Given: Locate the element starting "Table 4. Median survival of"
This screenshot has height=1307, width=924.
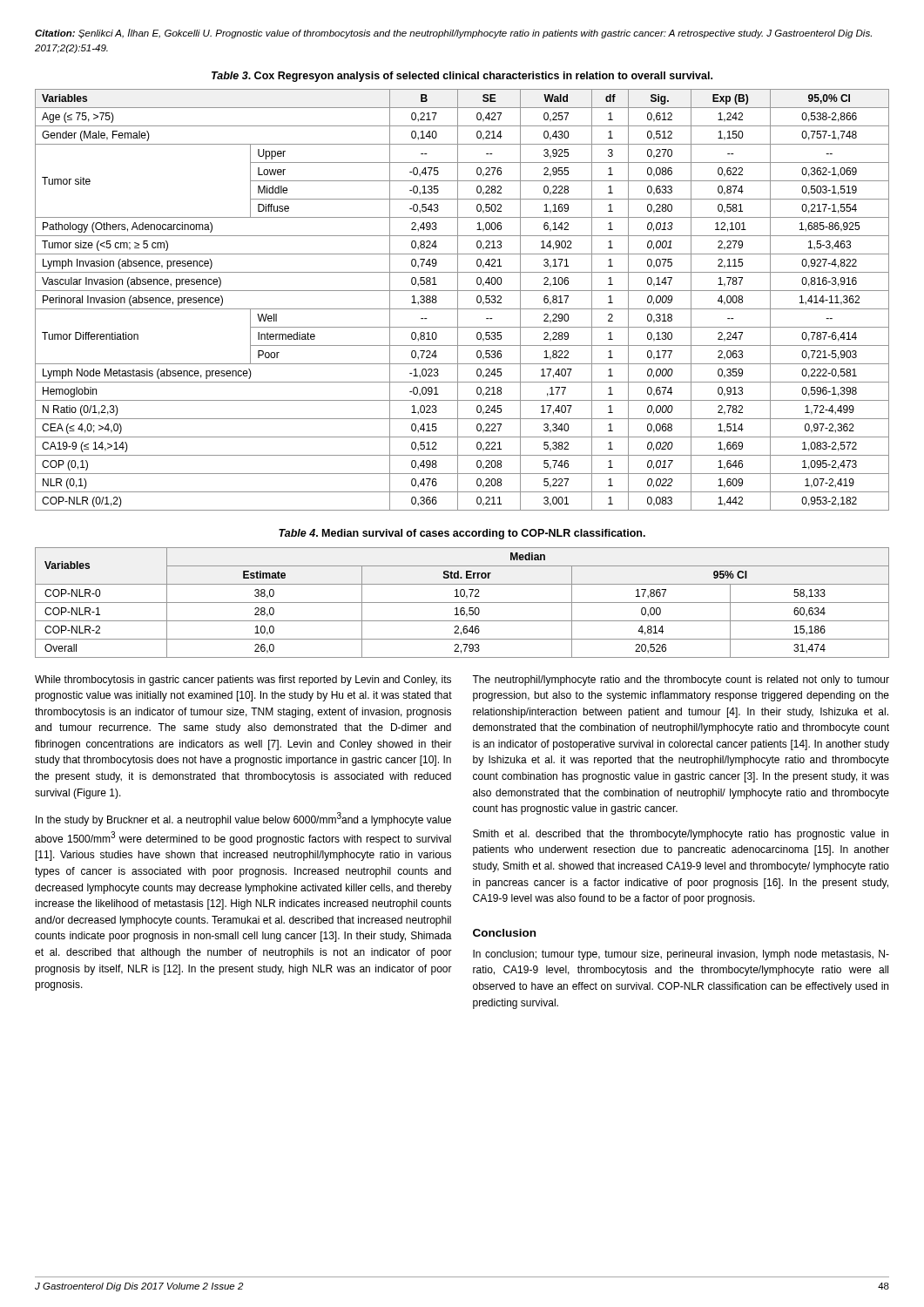Looking at the screenshot, I should pos(462,533).
